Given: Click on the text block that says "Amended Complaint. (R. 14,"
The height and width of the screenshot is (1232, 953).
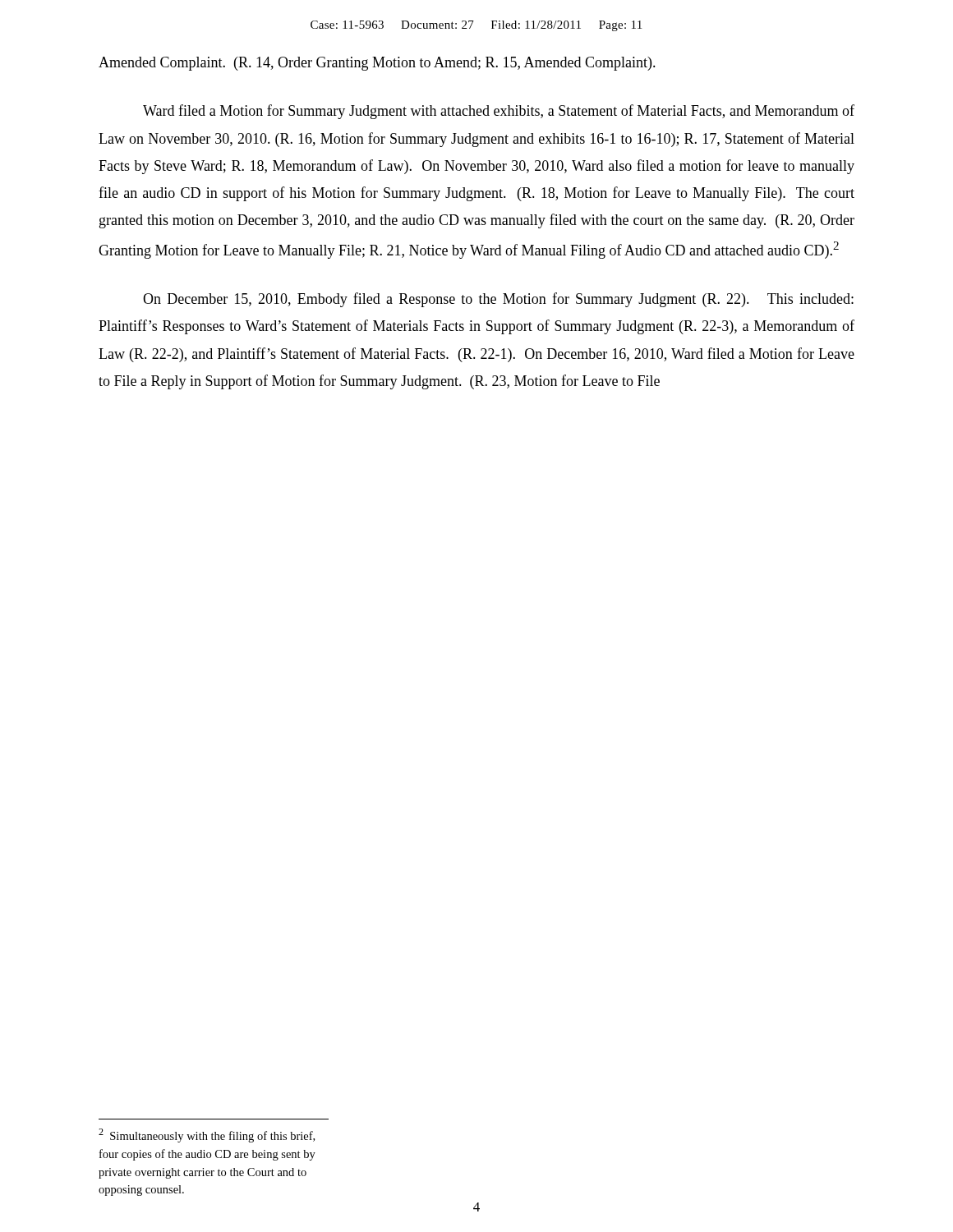Looking at the screenshot, I should (377, 62).
